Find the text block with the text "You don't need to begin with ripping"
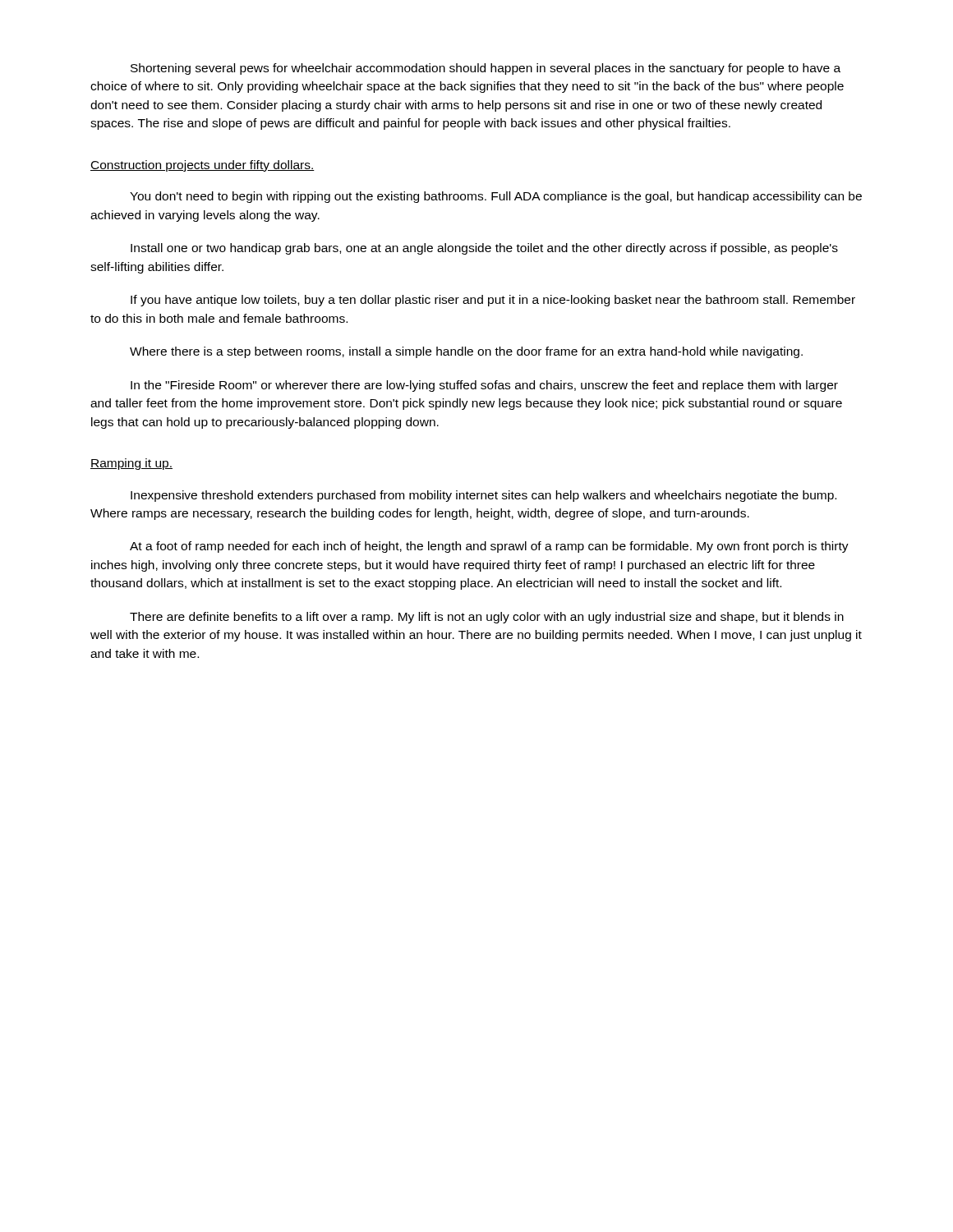 pyautogui.click(x=476, y=206)
